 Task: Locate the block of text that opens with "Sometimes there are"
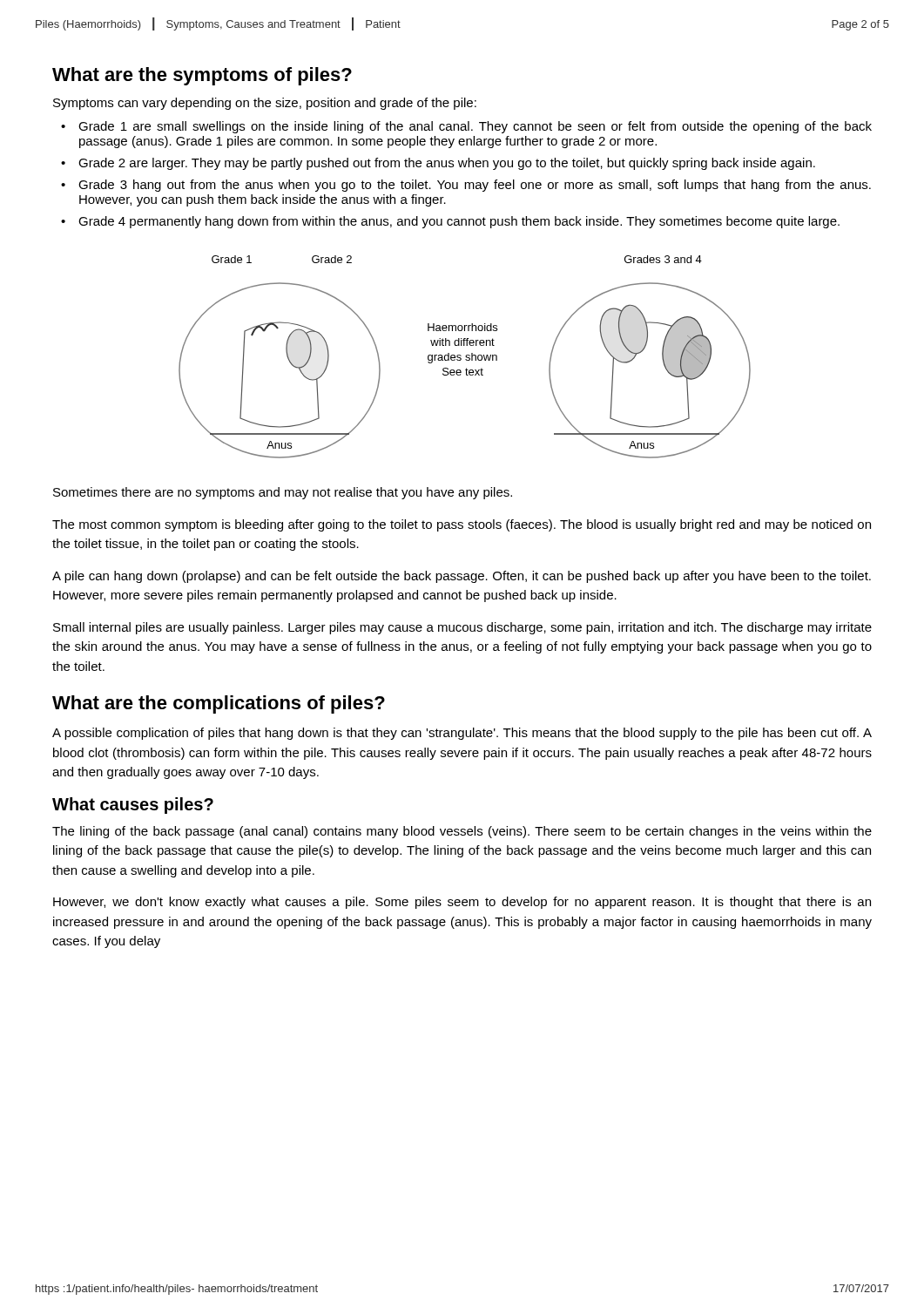pyautogui.click(x=283, y=492)
